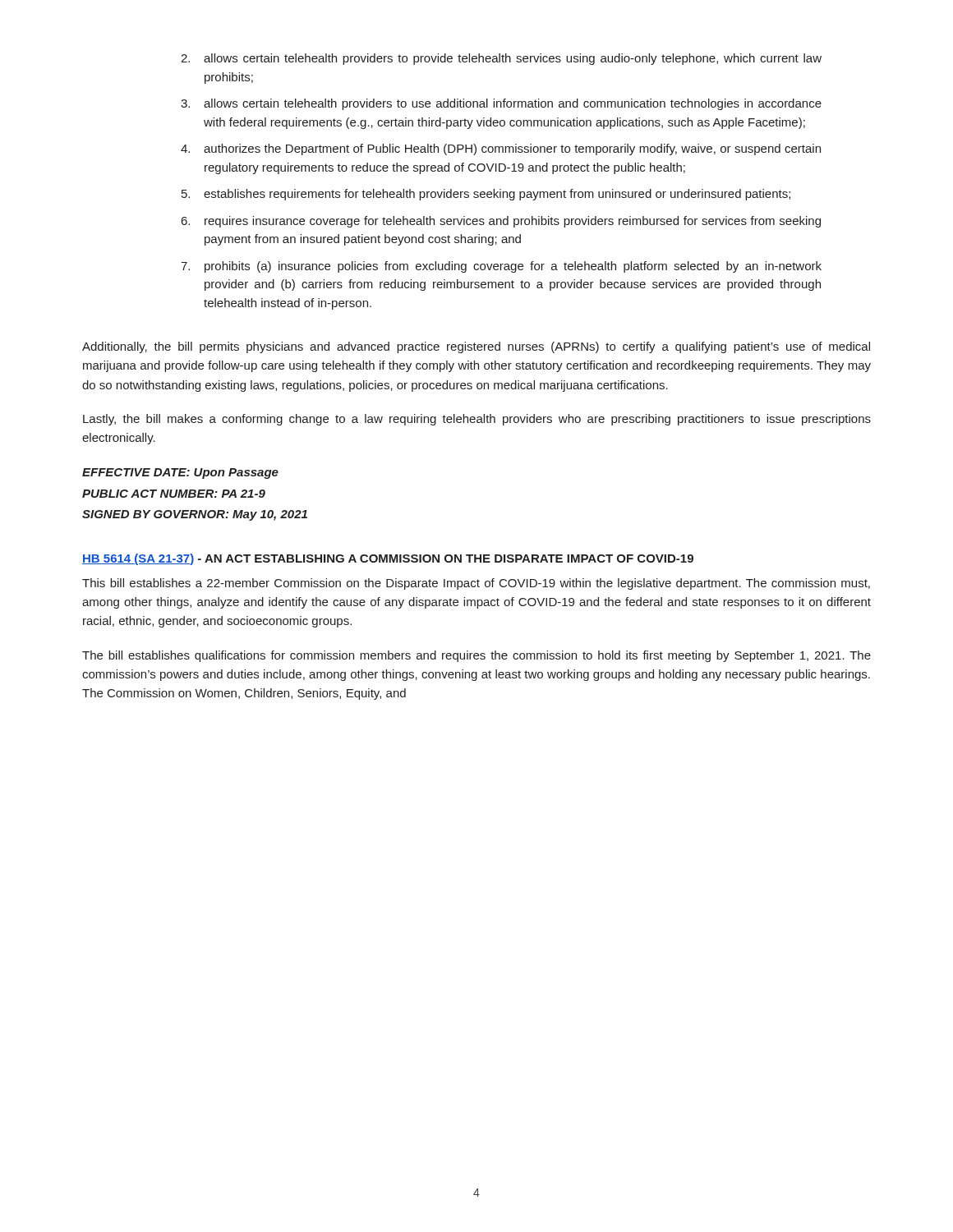
Task: Navigate to the region starting "4. authorizes the Department of"
Action: pos(501,158)
